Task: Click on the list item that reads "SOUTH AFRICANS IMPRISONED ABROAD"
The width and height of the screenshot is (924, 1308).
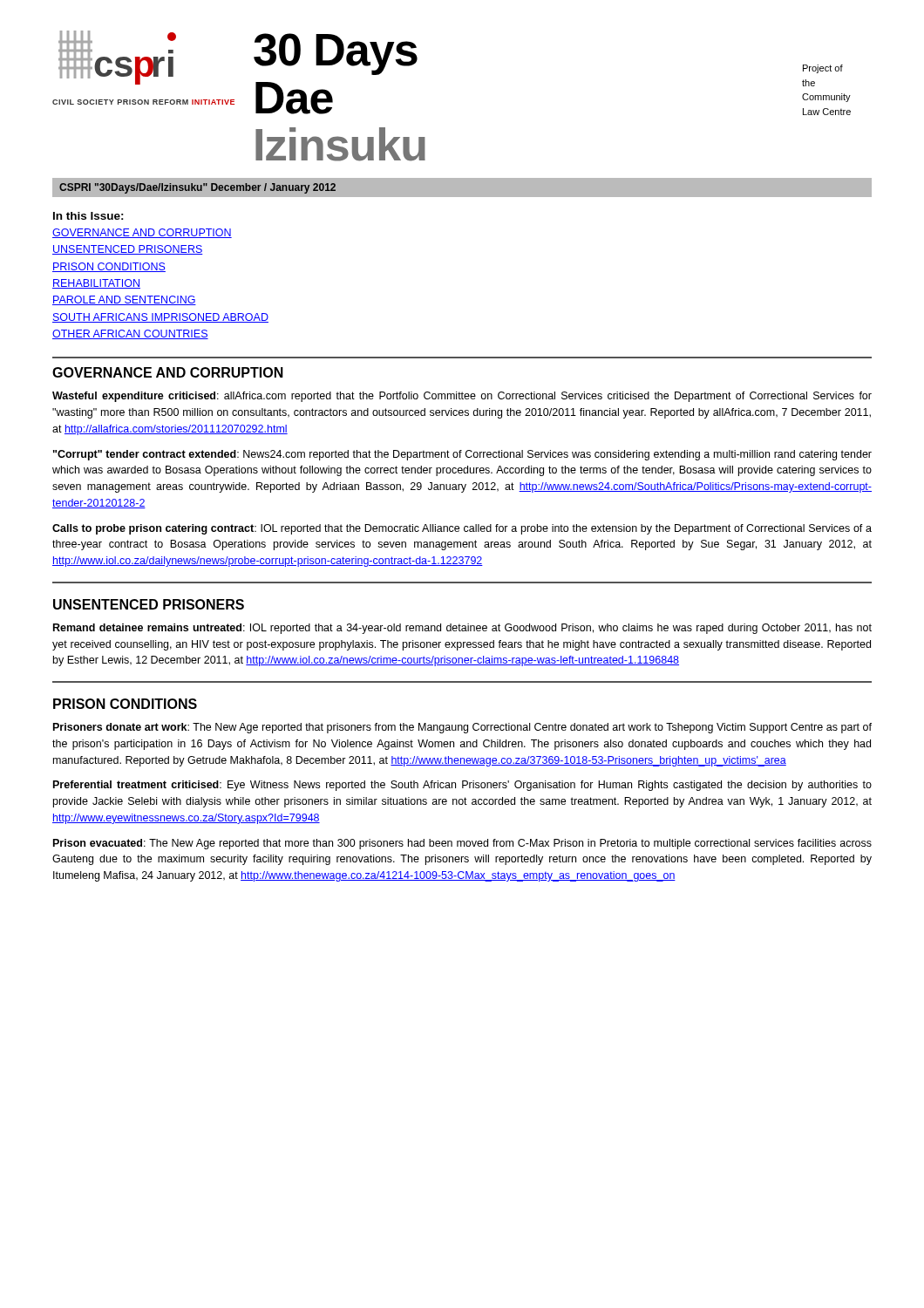Action: pyautogui.click(x=160, y=318)
